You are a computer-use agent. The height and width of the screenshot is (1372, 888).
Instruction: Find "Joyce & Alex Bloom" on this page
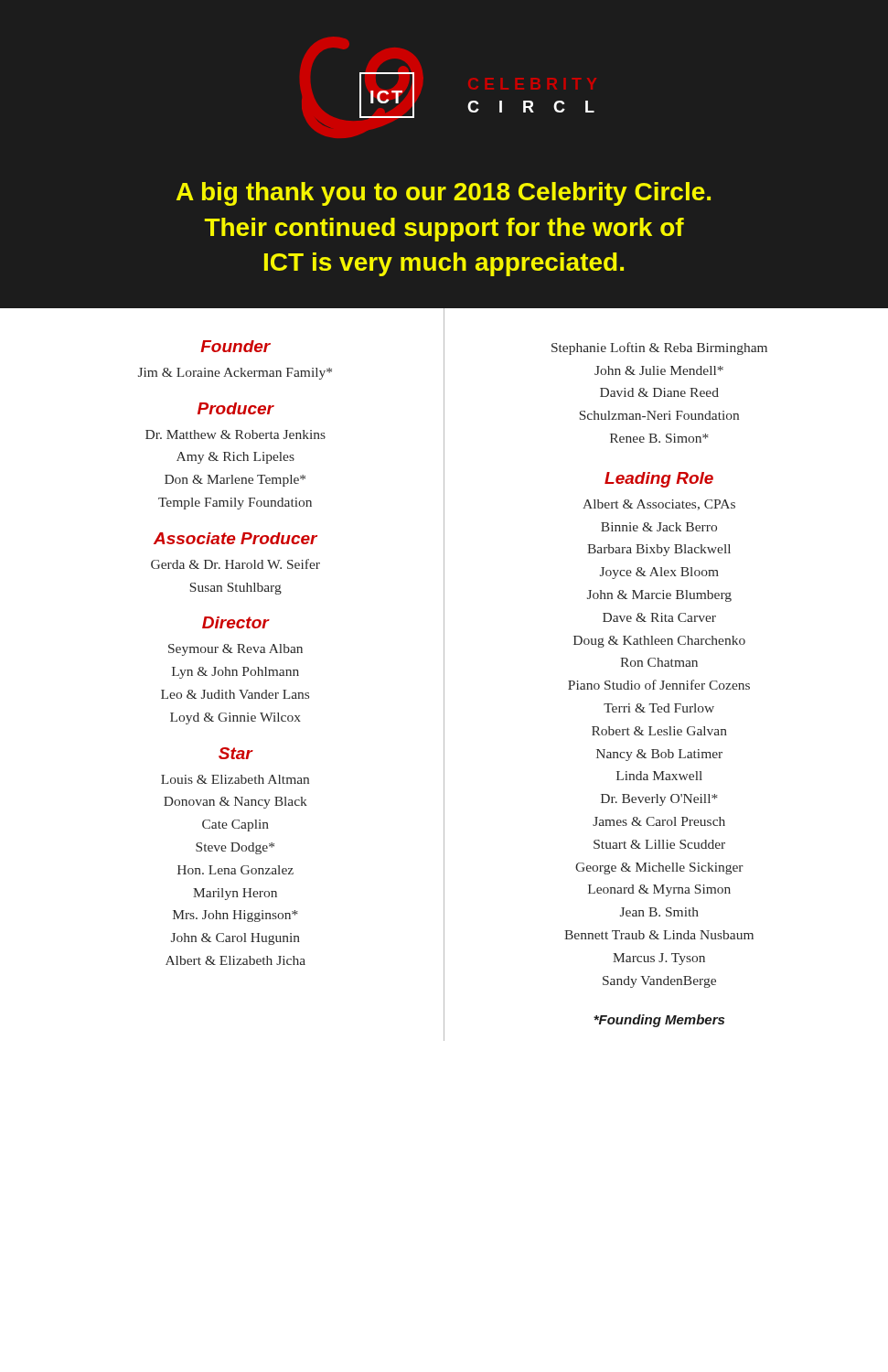pos(659,571)
